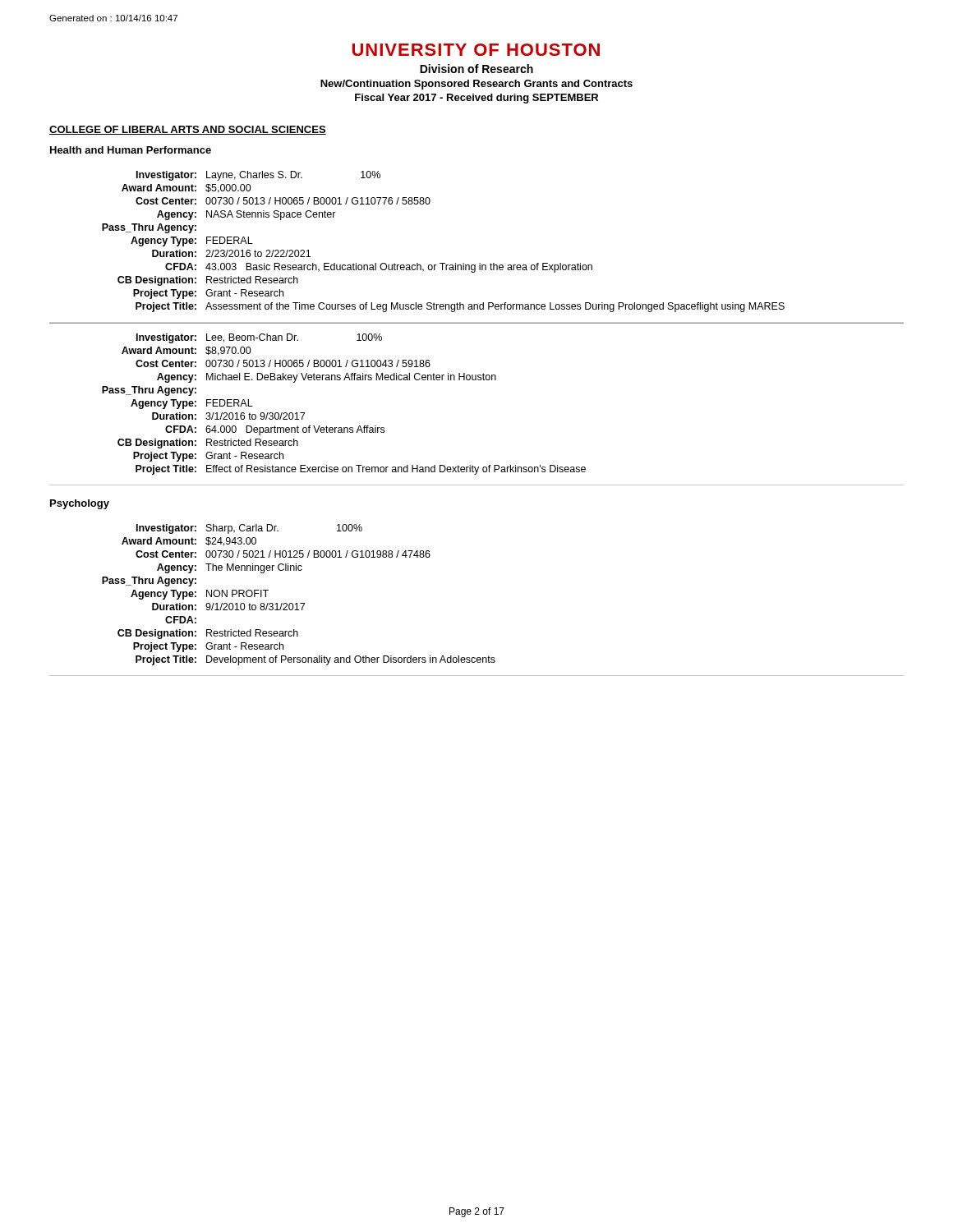Find the section header that reads "Health and Human Performance"
Screen dimensions: 1232x953
(130, 150)
